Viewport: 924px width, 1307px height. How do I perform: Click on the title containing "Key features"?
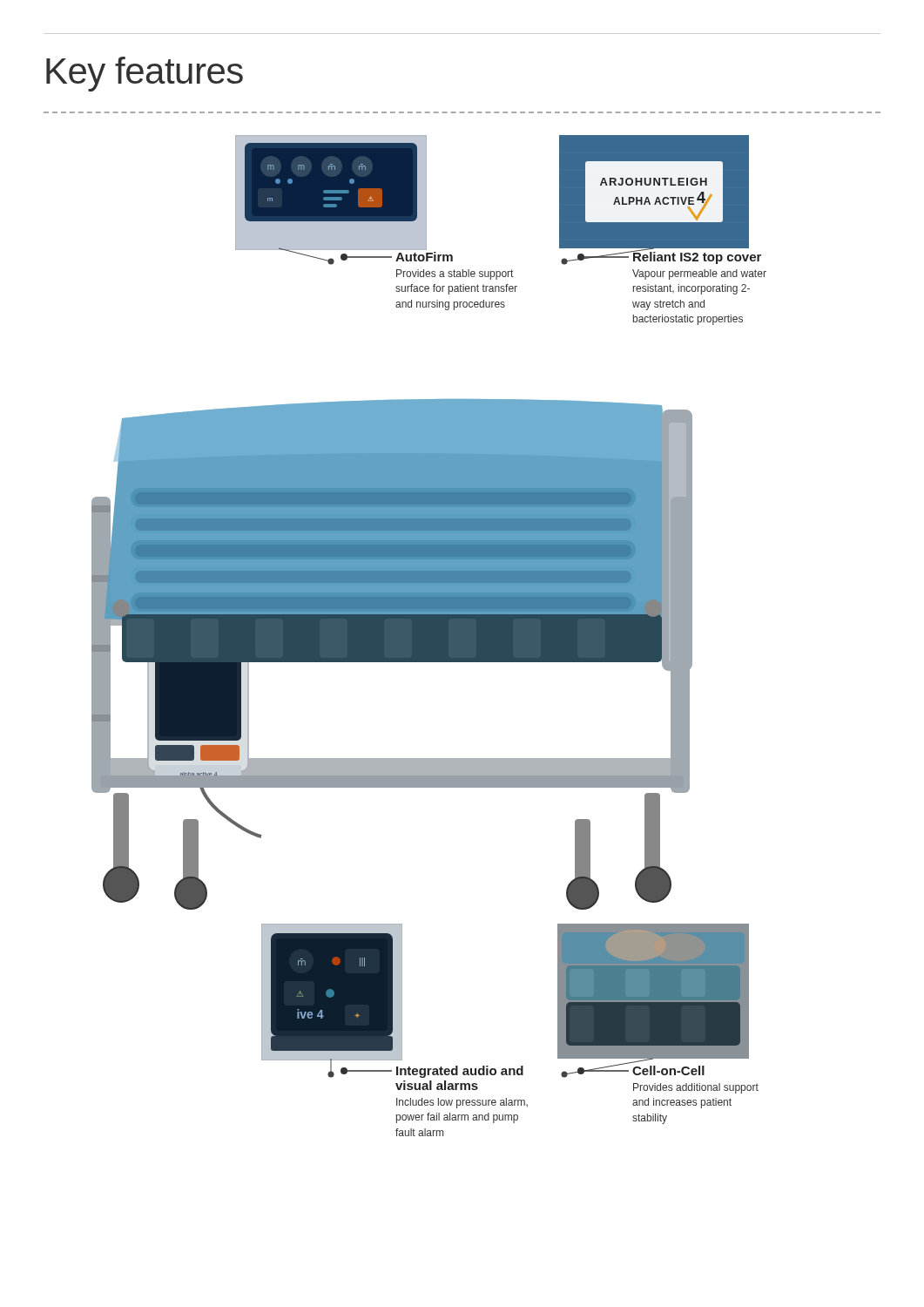tap(144, 71)
